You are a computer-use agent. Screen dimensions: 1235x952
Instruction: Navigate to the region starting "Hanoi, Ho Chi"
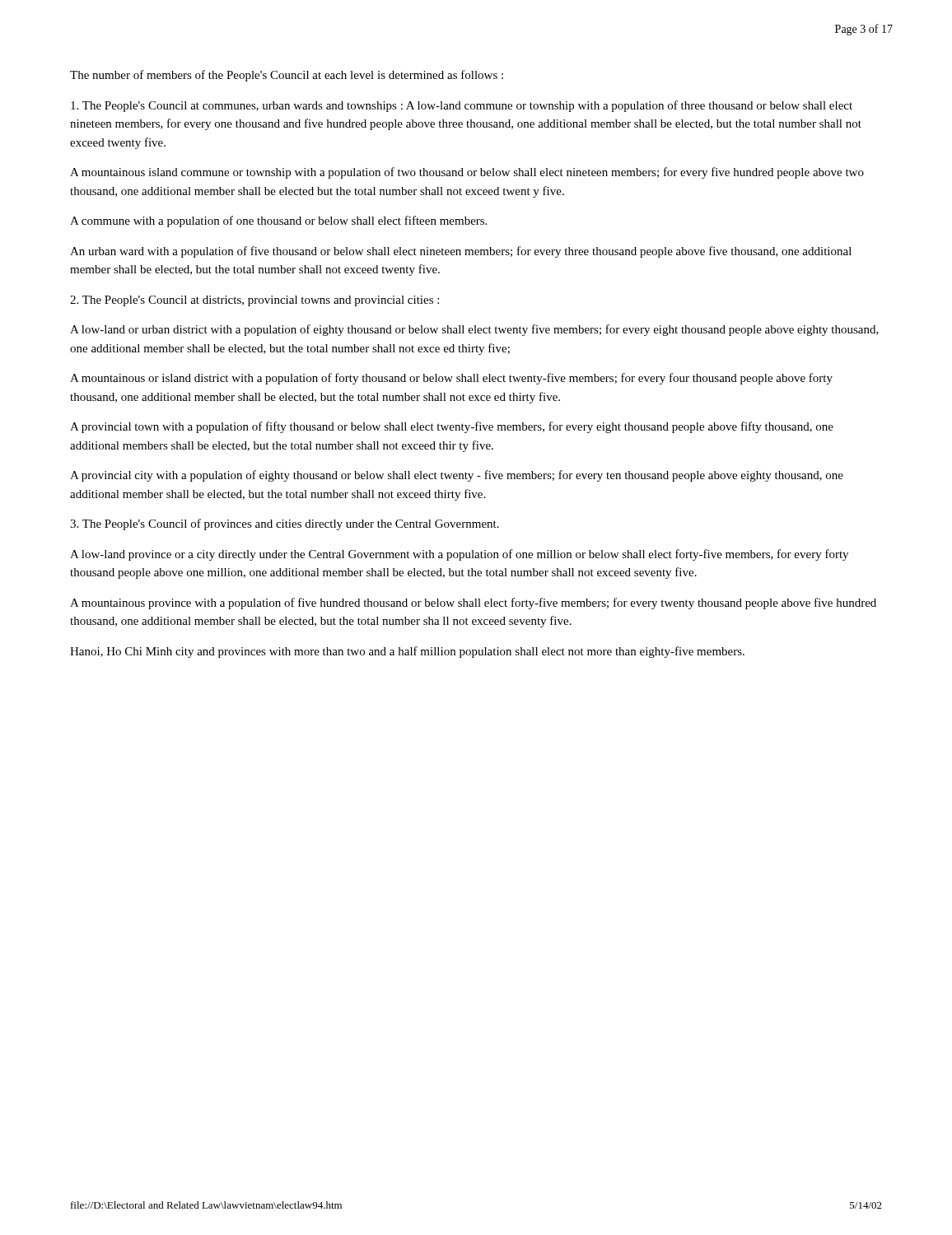coord(408,651)
